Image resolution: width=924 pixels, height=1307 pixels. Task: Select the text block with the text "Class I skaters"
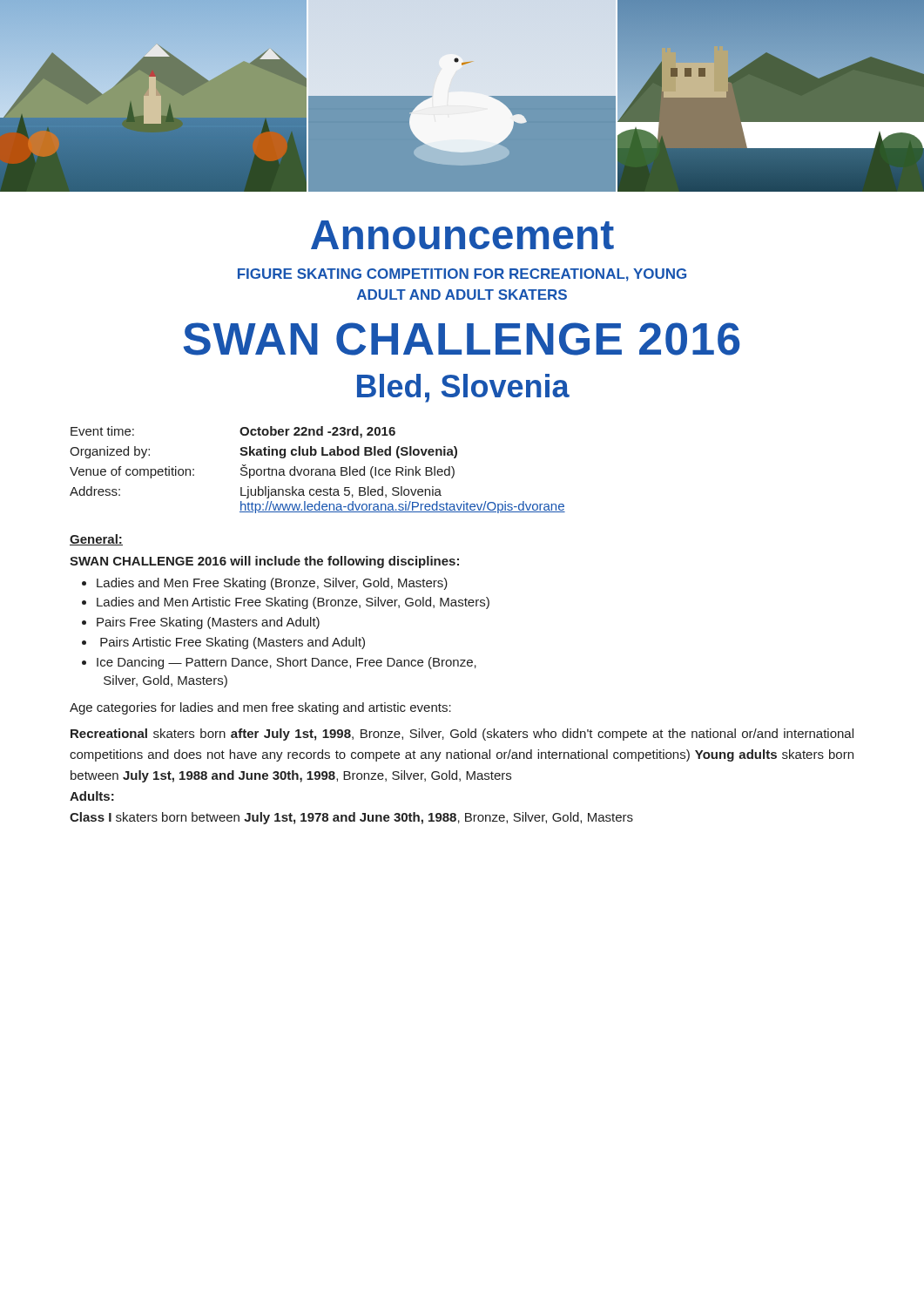click(x=351, y=817)
